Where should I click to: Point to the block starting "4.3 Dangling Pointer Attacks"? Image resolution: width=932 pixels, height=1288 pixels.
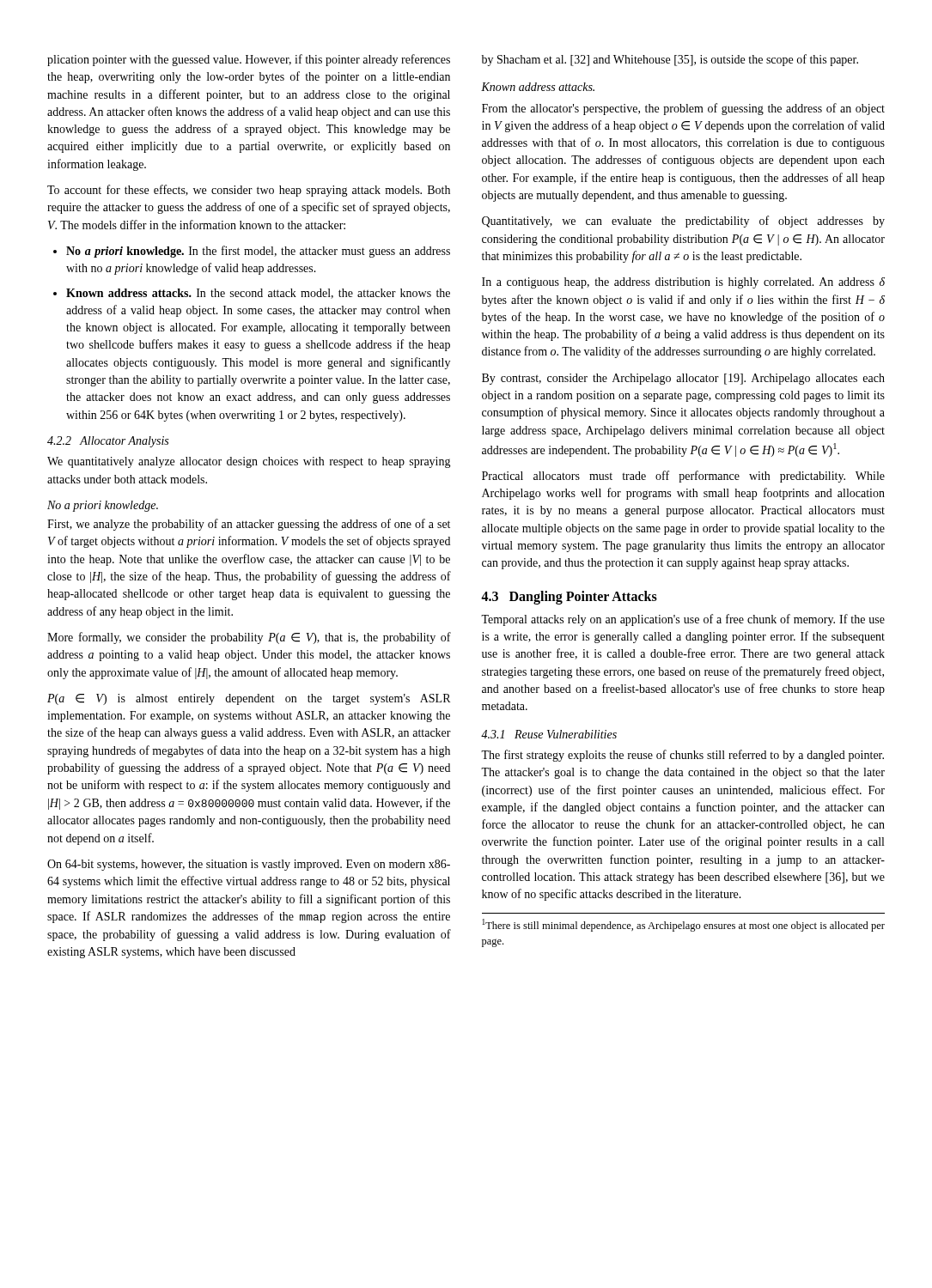tap(569, 598)
